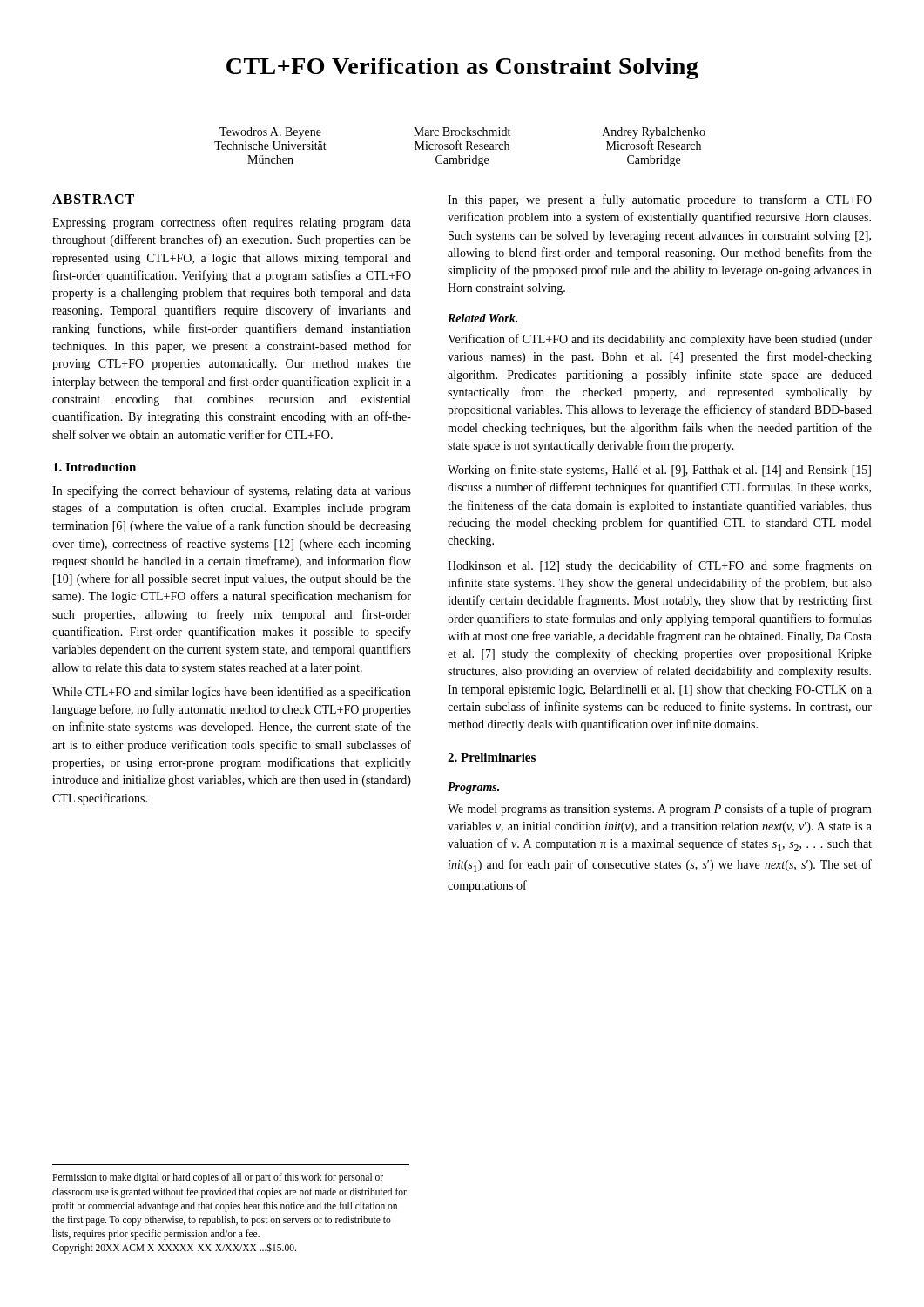
Task: Click the passage that begins "Tewodros A. Beyene Technische Universität"
Action: coord(462,146)
